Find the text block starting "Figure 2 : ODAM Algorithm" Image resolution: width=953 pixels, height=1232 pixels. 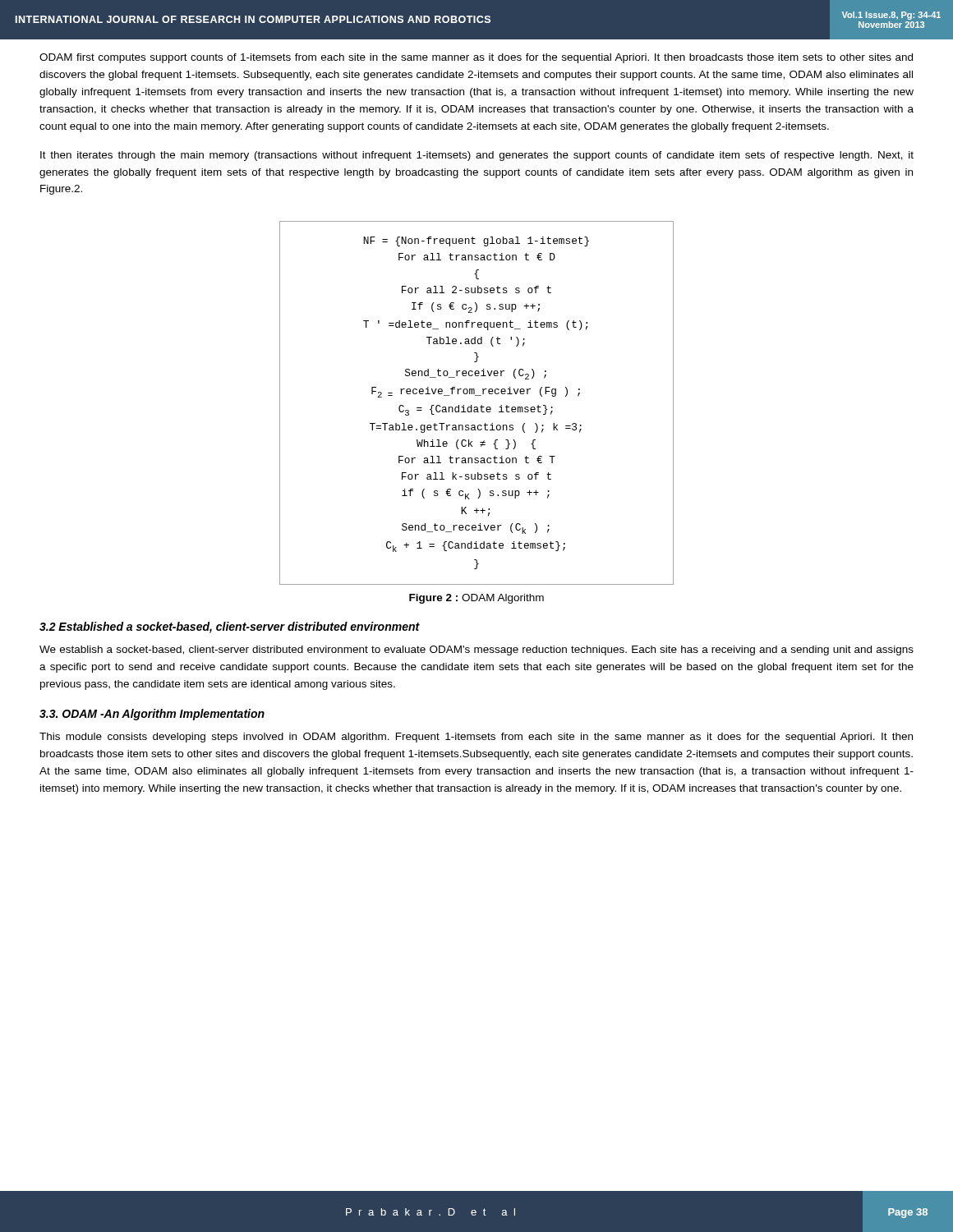476,597
